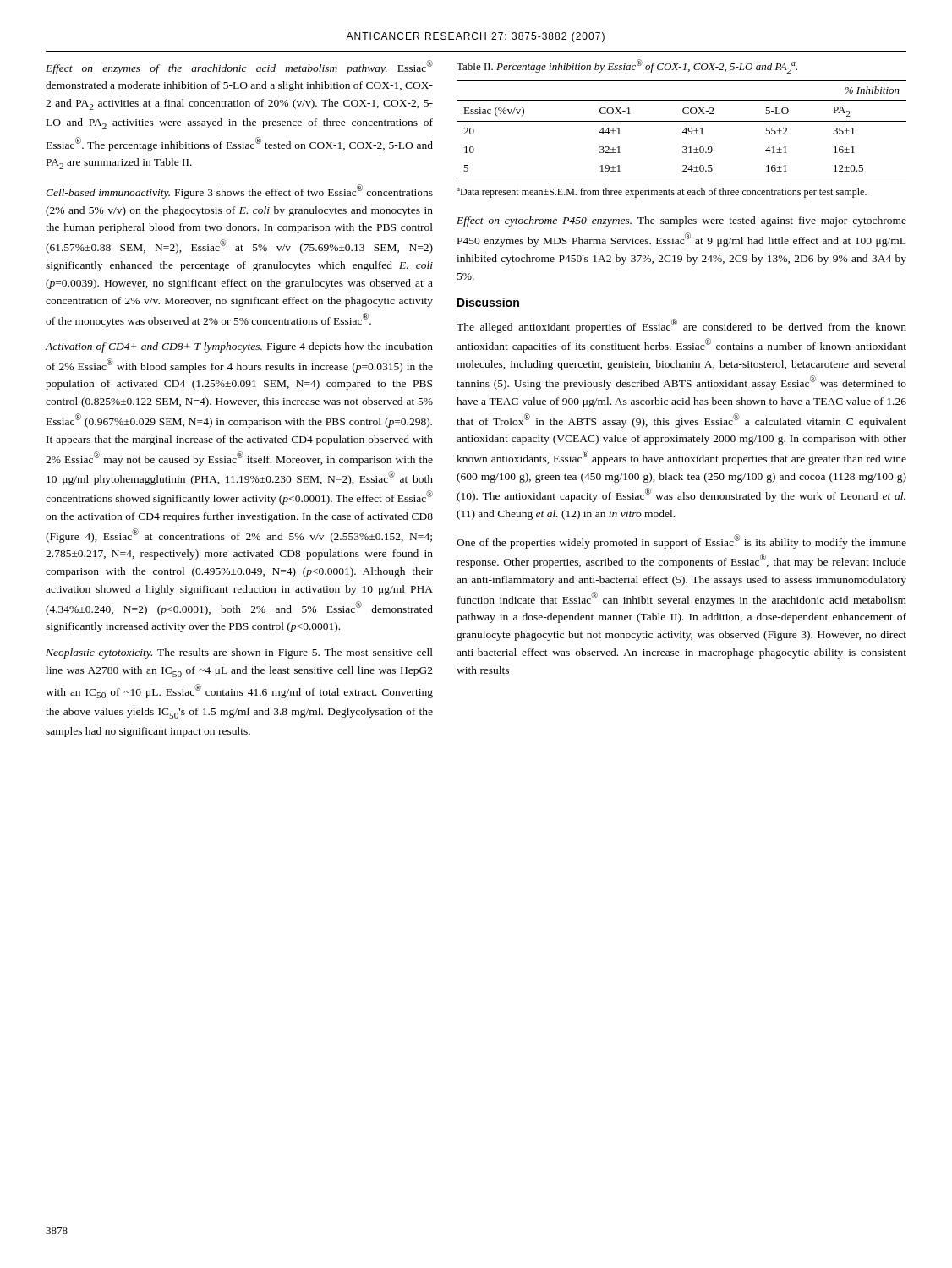Select the text block starting "One of the properties widely"
The image size is (952, 1268).
tap(681, 605)
